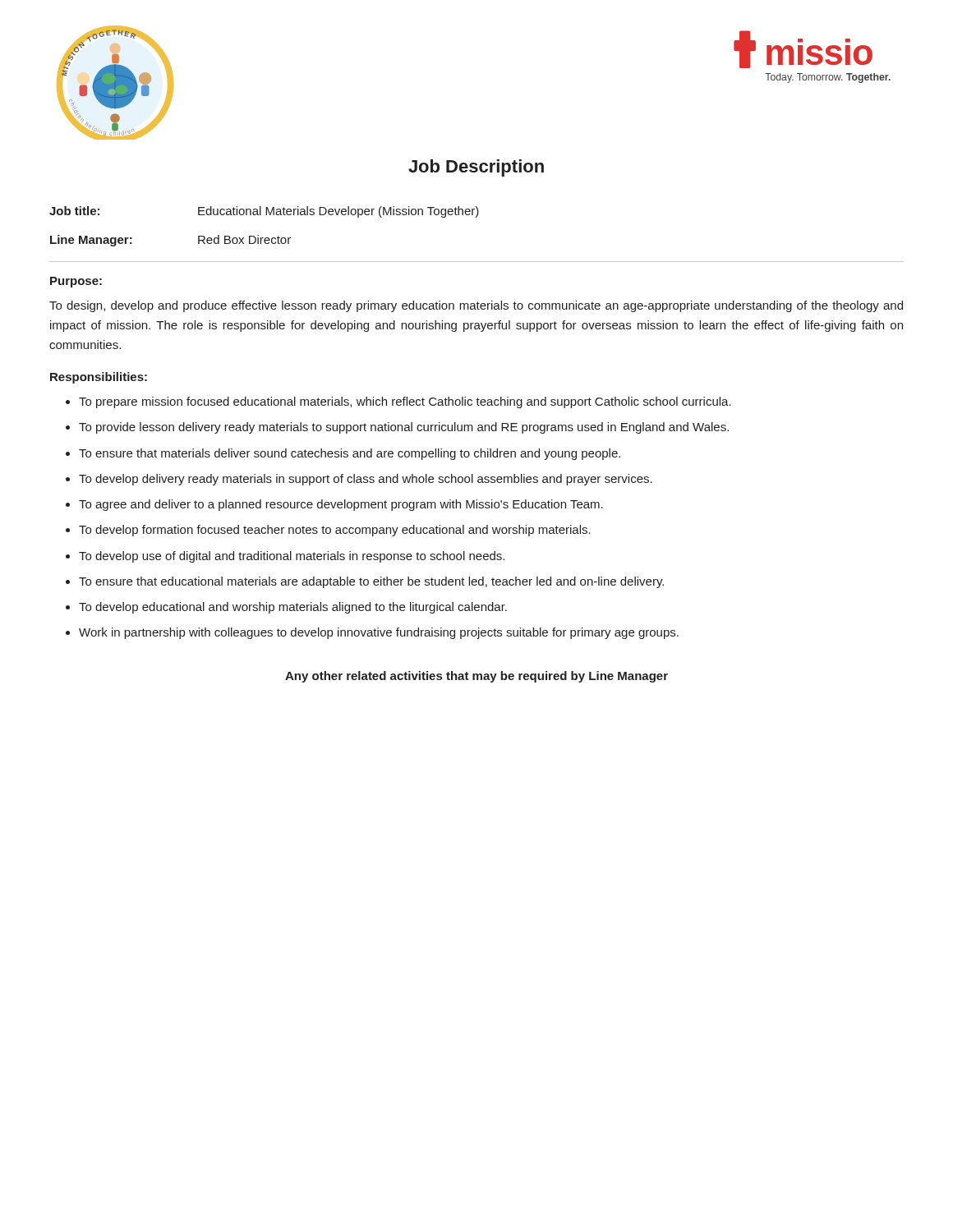Point to the block beginning "To ensure that materials deliver sound catechesis"

350,453
